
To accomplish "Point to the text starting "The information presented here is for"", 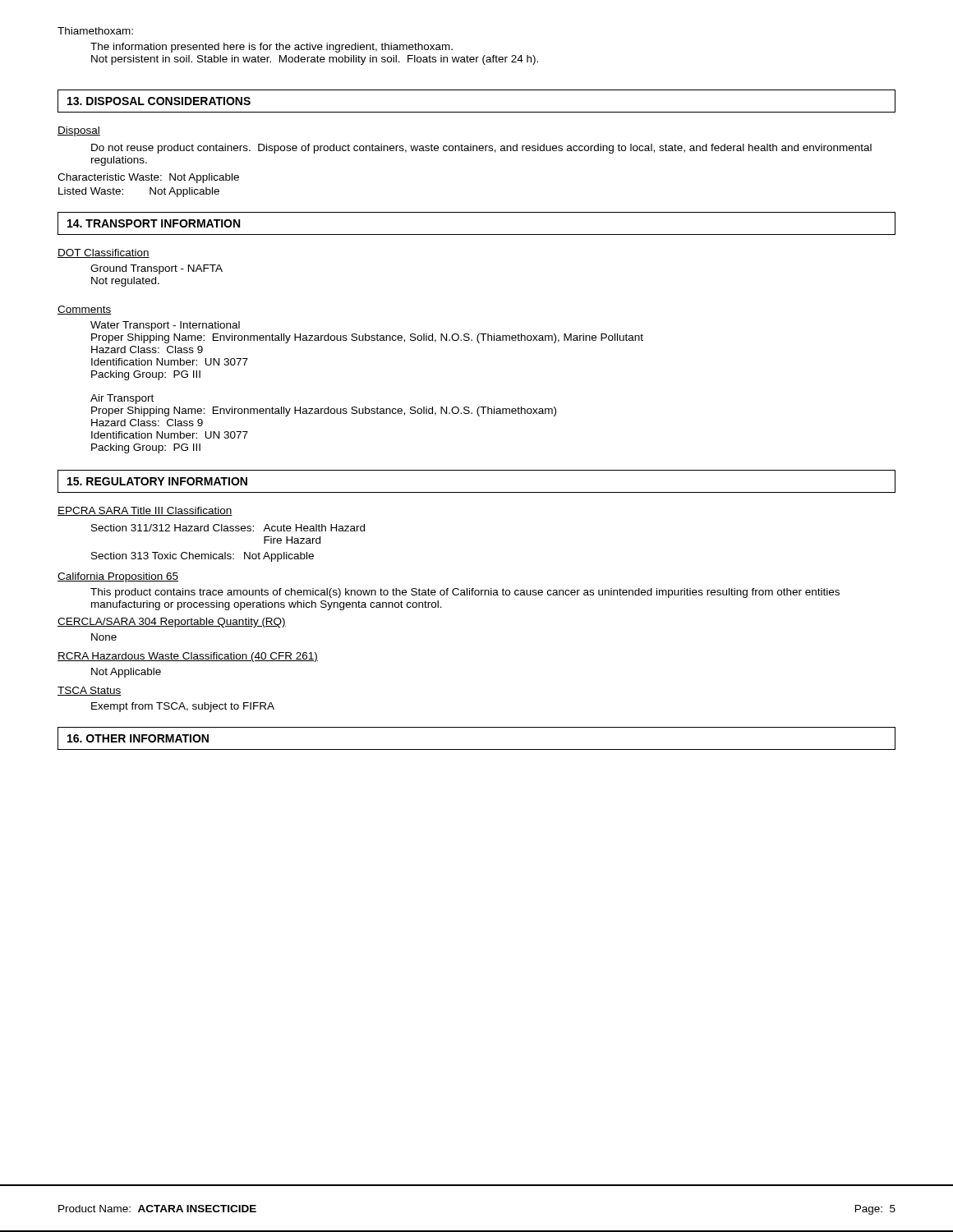I will pyautogui.click(x=315, y=53).
